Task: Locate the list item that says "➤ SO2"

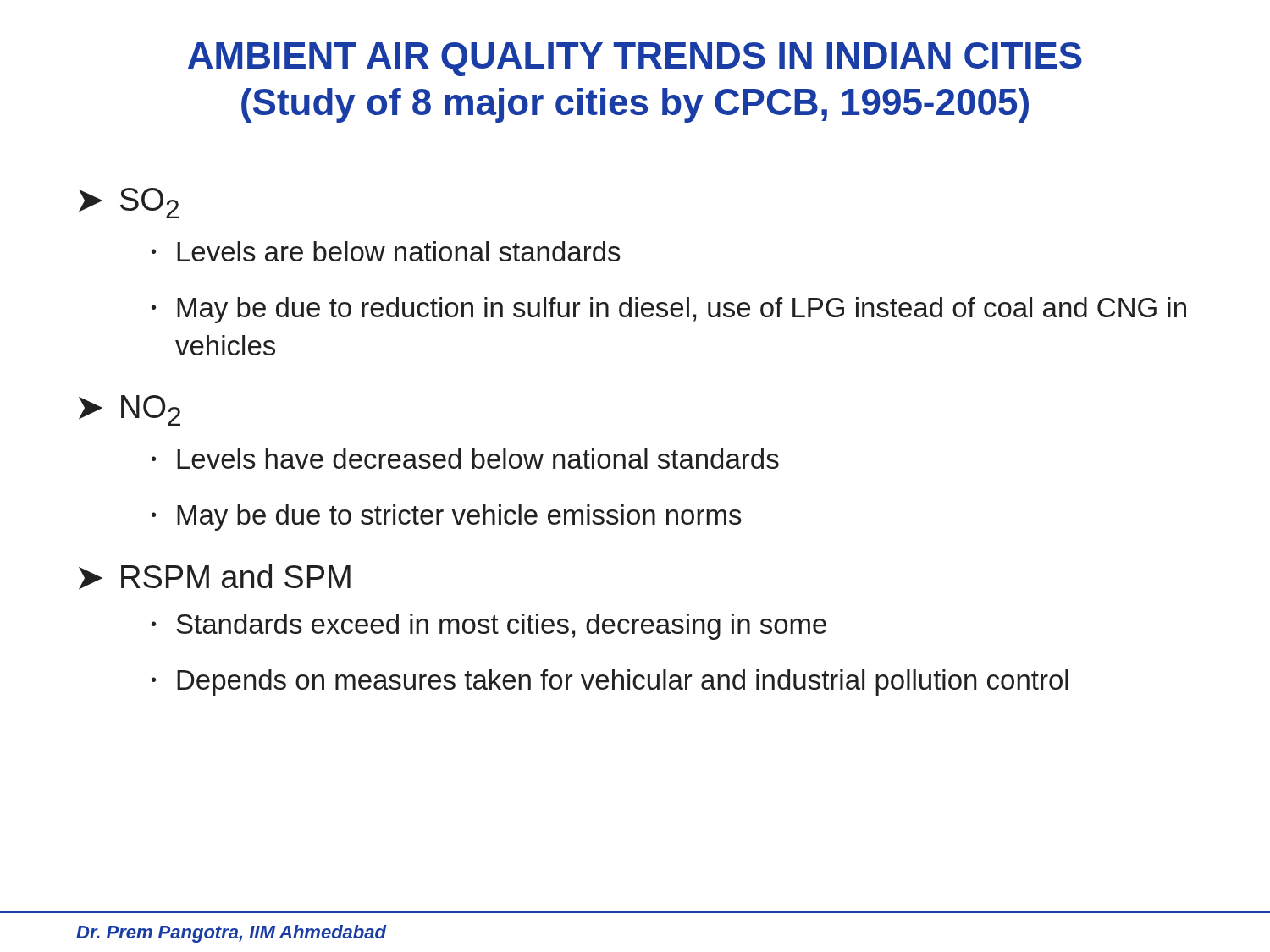Action: [128, 203]
